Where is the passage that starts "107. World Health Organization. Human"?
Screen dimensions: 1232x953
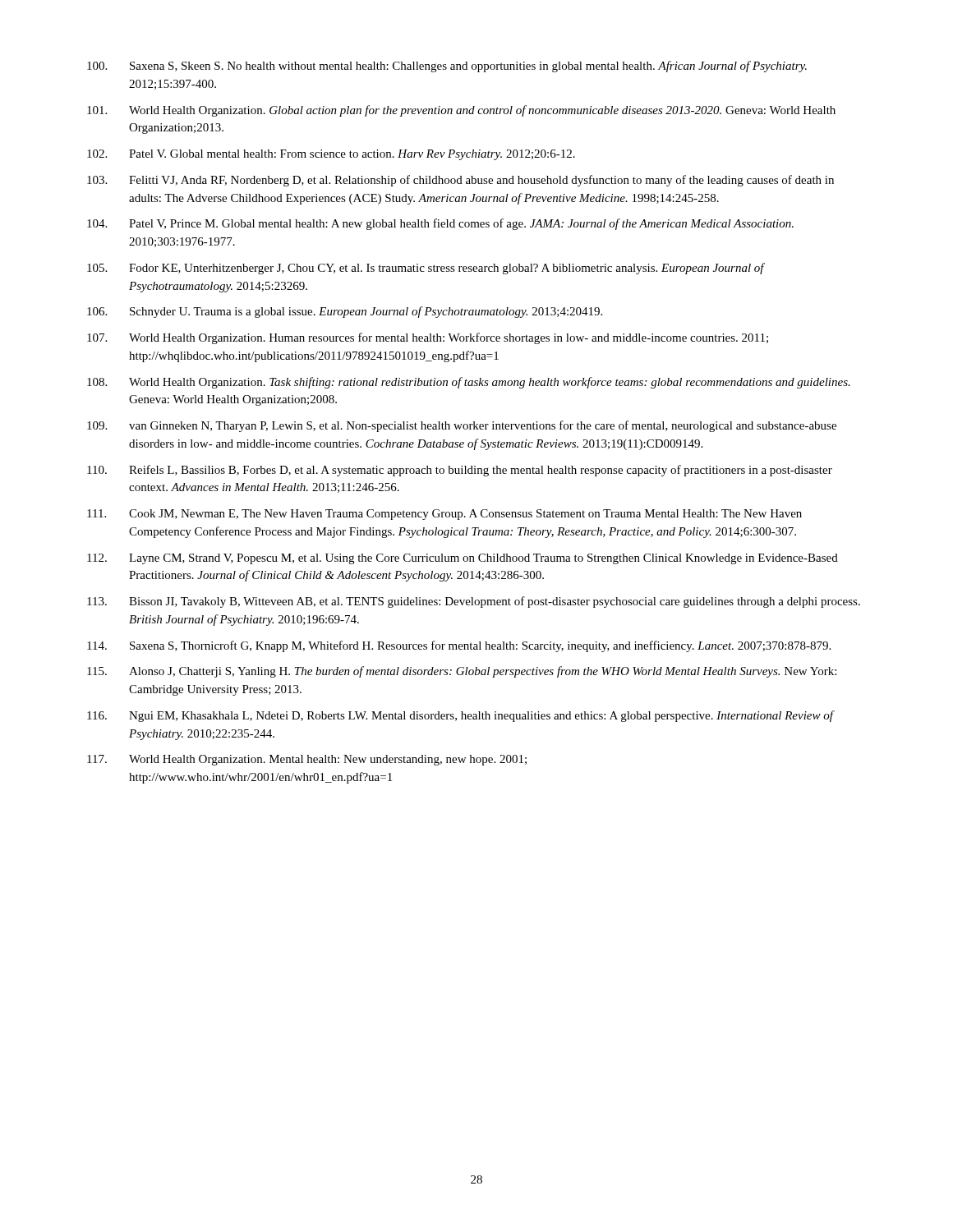(x=476, y=347)
